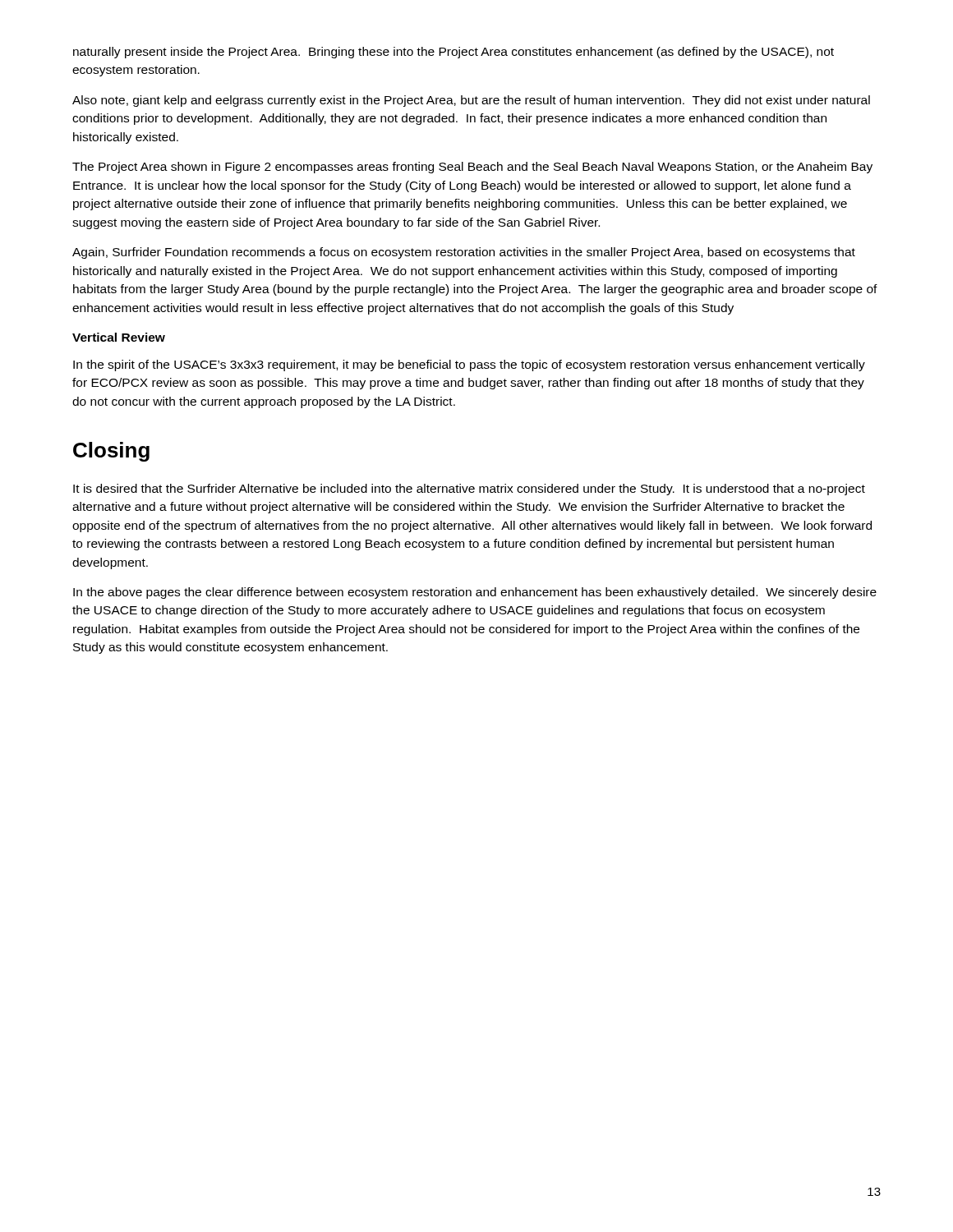Find the title
This screenshot has height=1232, width=953.
pos(112,450)
